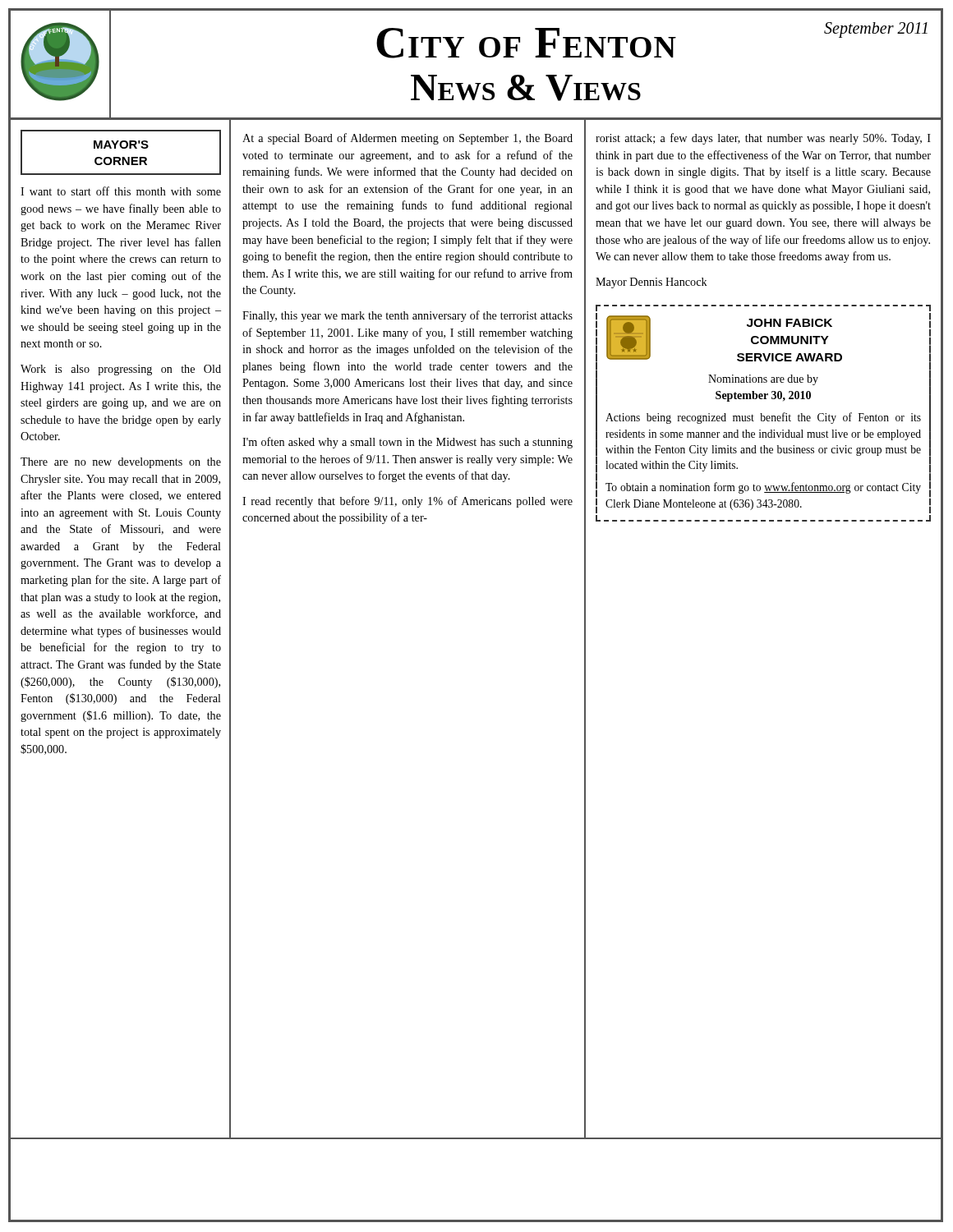Locate the block of text that opens with "rorist attack; a"

pos(763,197)
